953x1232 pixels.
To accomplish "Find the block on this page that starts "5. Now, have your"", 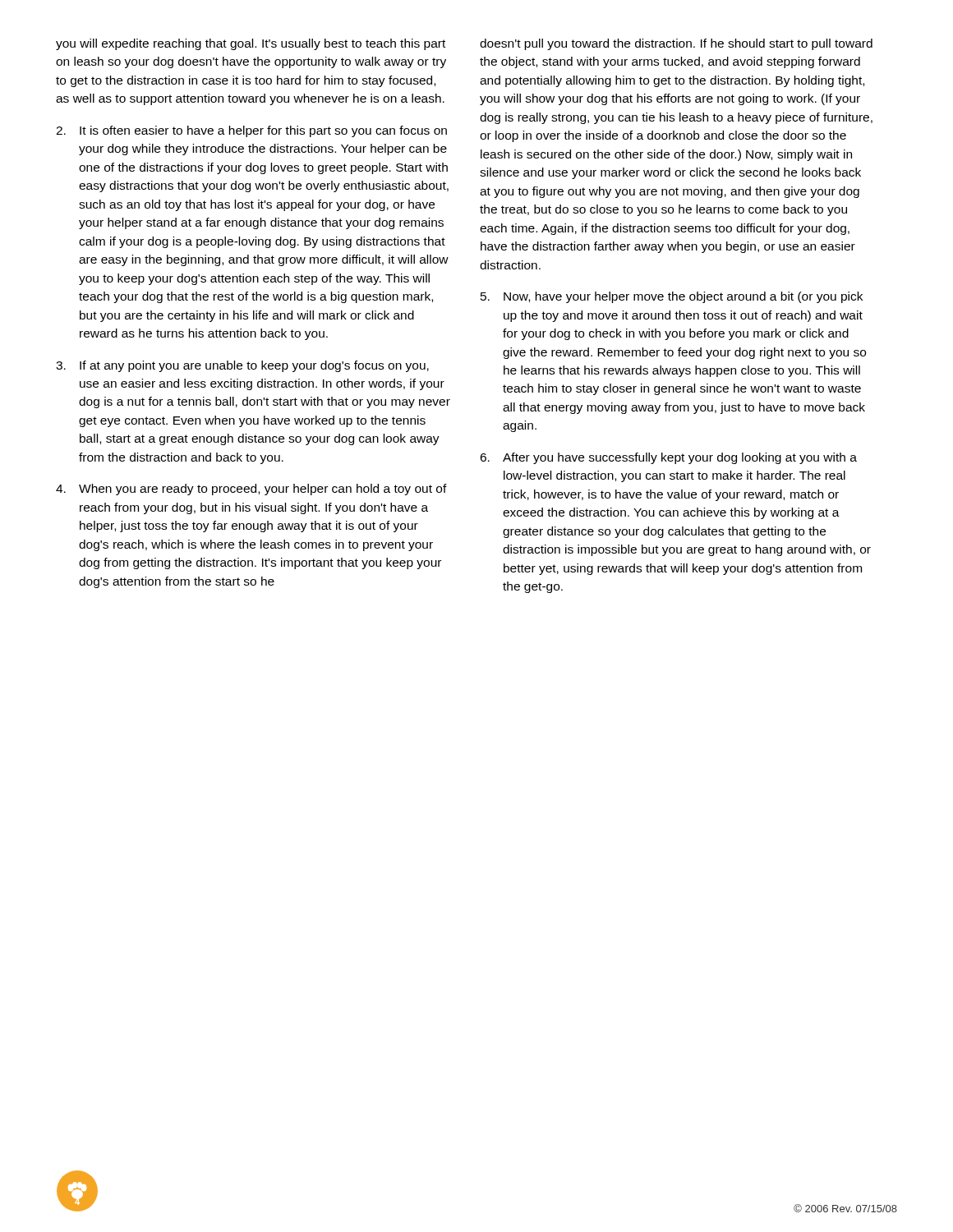I will [x=677, y=361].
